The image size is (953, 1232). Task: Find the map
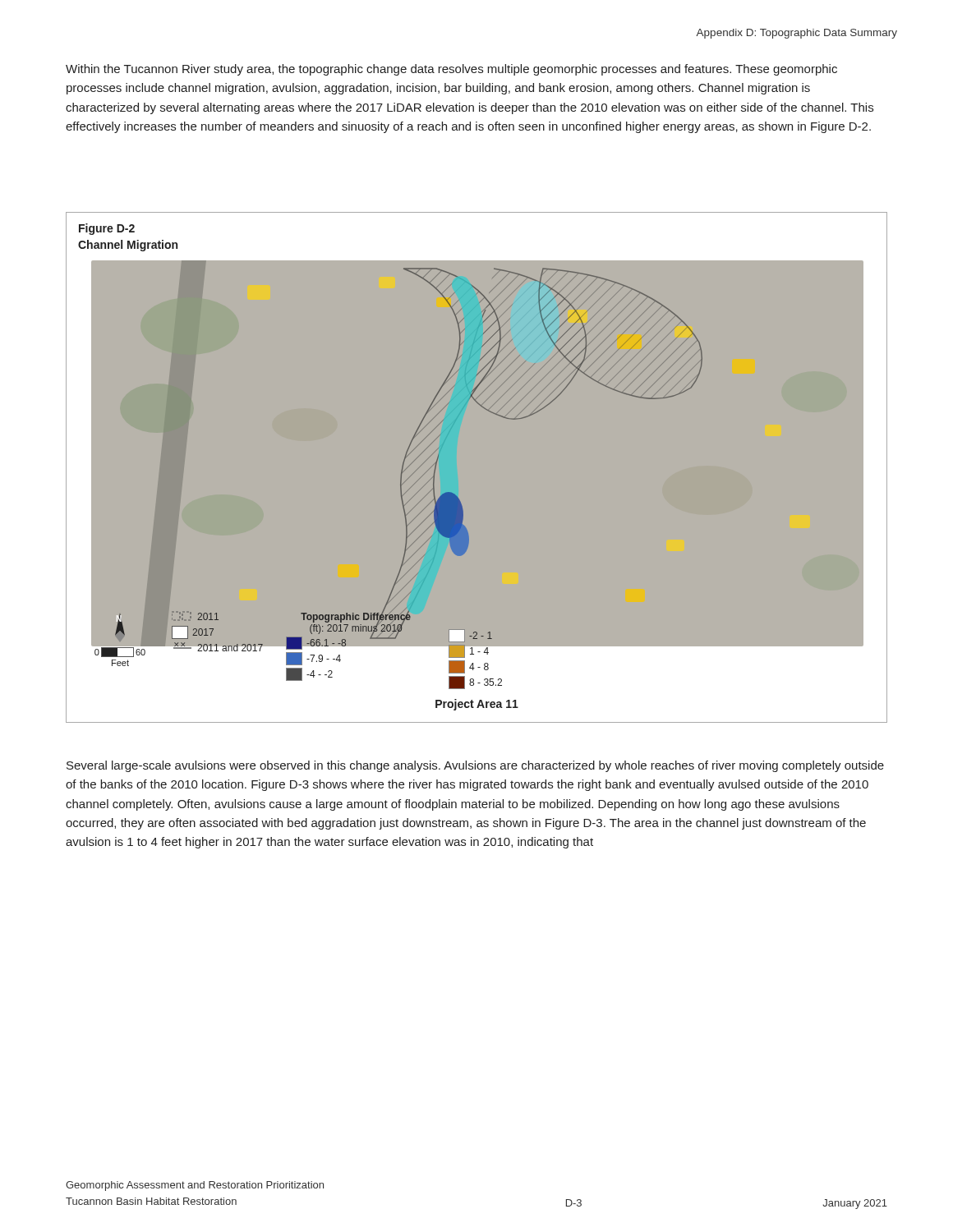point(476,467)
